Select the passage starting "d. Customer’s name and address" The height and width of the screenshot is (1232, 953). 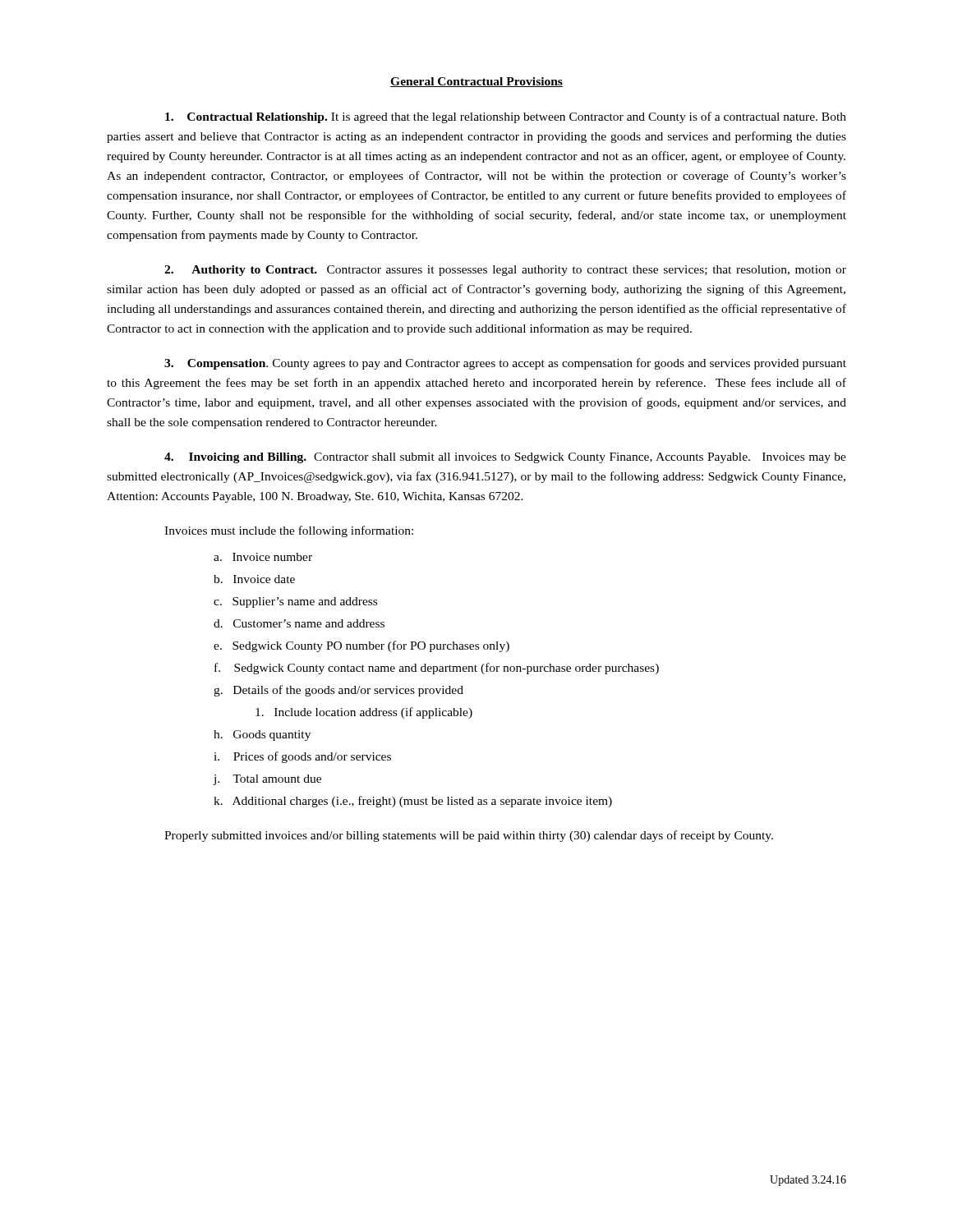tap(299, 623)
